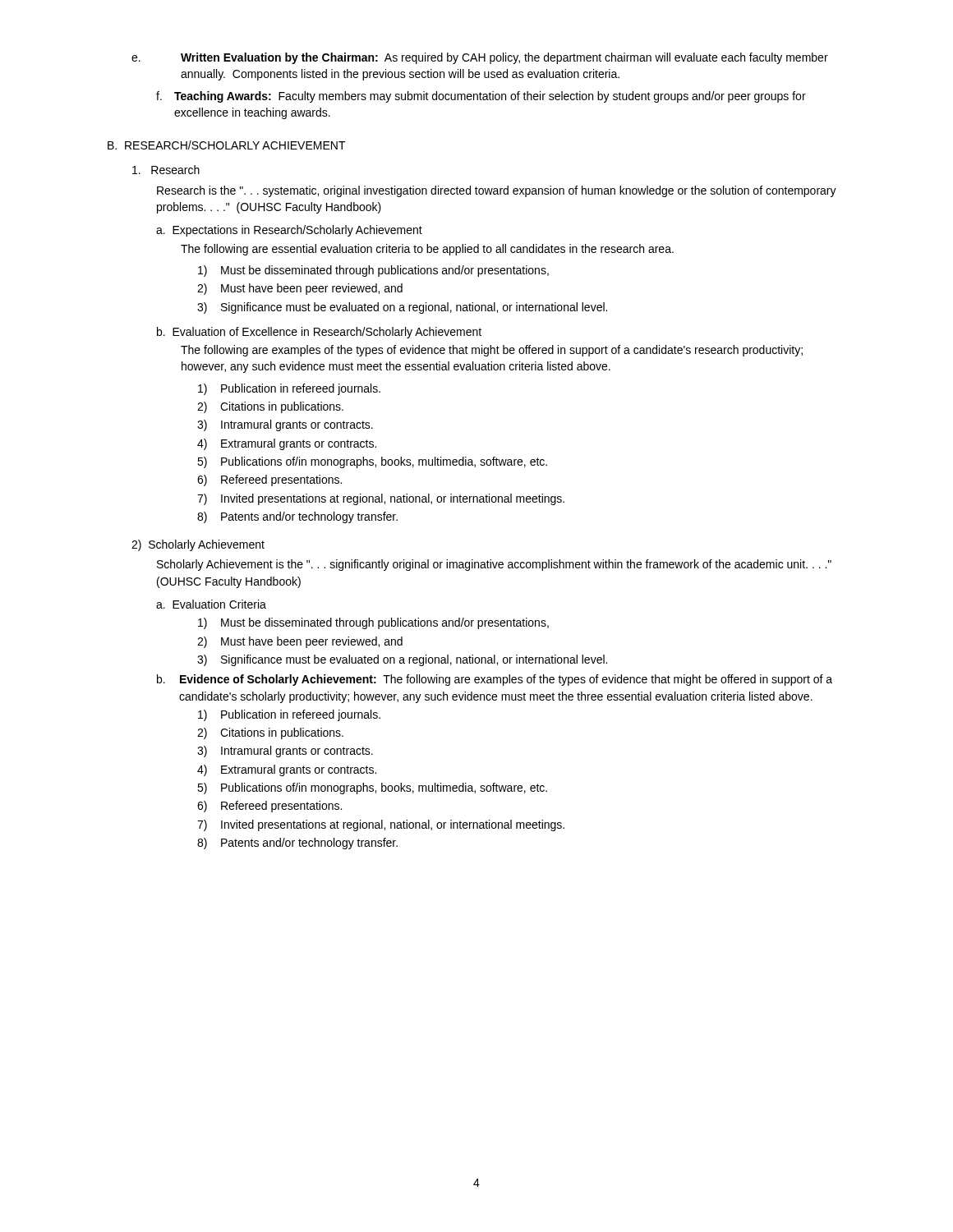Find the block on this page that starts "The following are essential evaluation criteria"
The height and width of the screenshot is (1232, 953).
click(428, 249)
